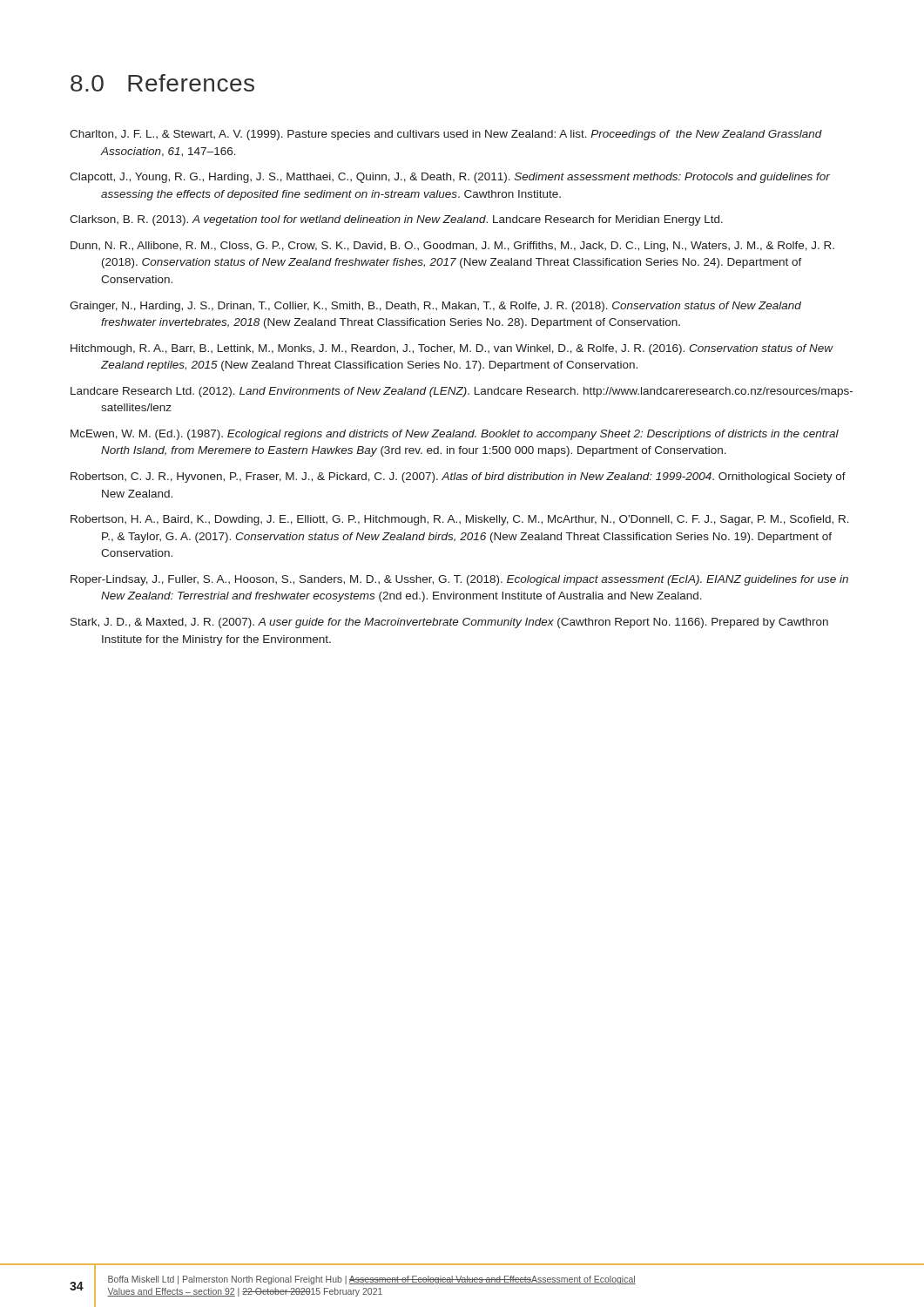Click the passage that begins "Clarkson, B. R. (2013). A"

(397, 219)
